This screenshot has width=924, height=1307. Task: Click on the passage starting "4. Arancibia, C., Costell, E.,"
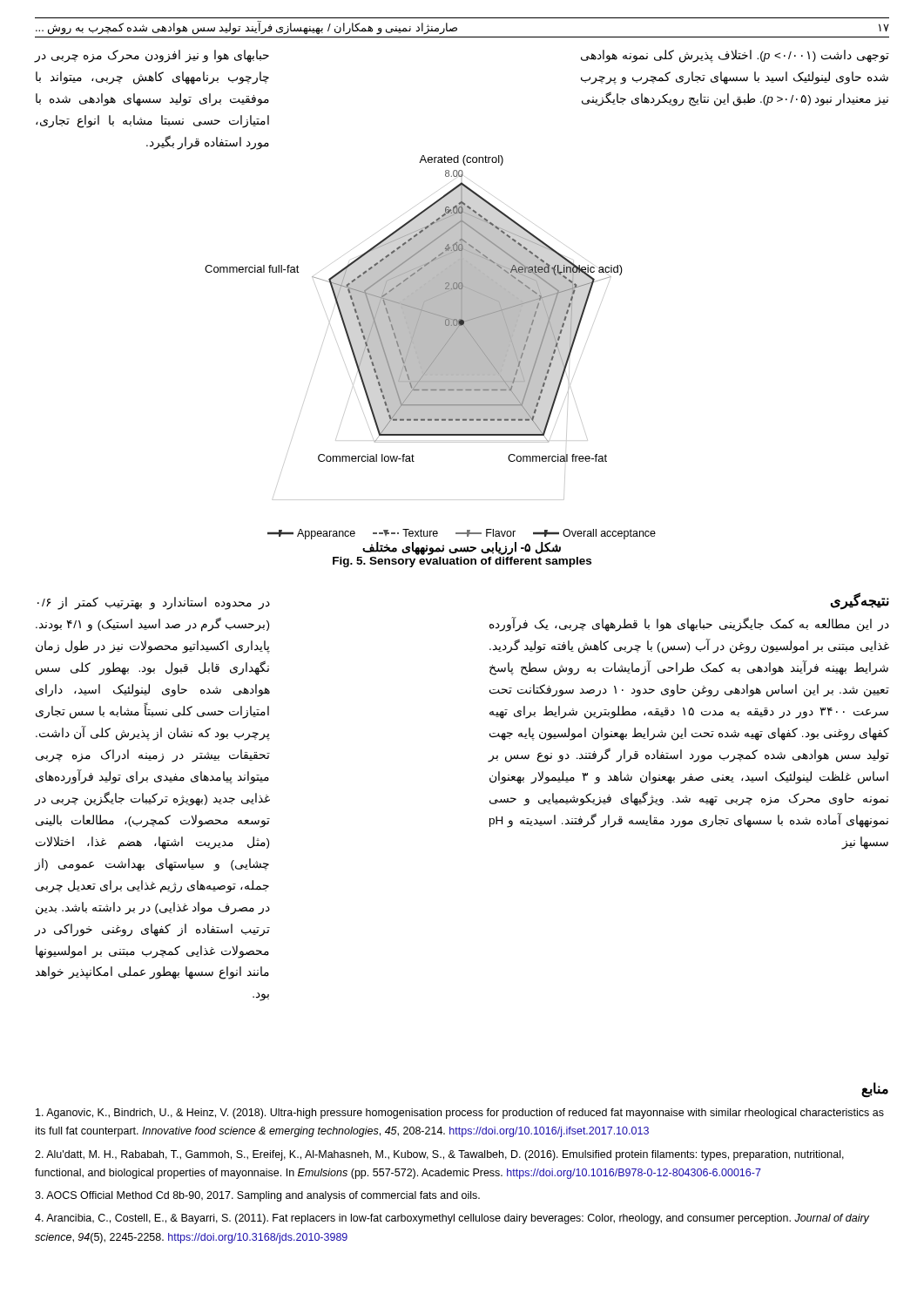452,1228
